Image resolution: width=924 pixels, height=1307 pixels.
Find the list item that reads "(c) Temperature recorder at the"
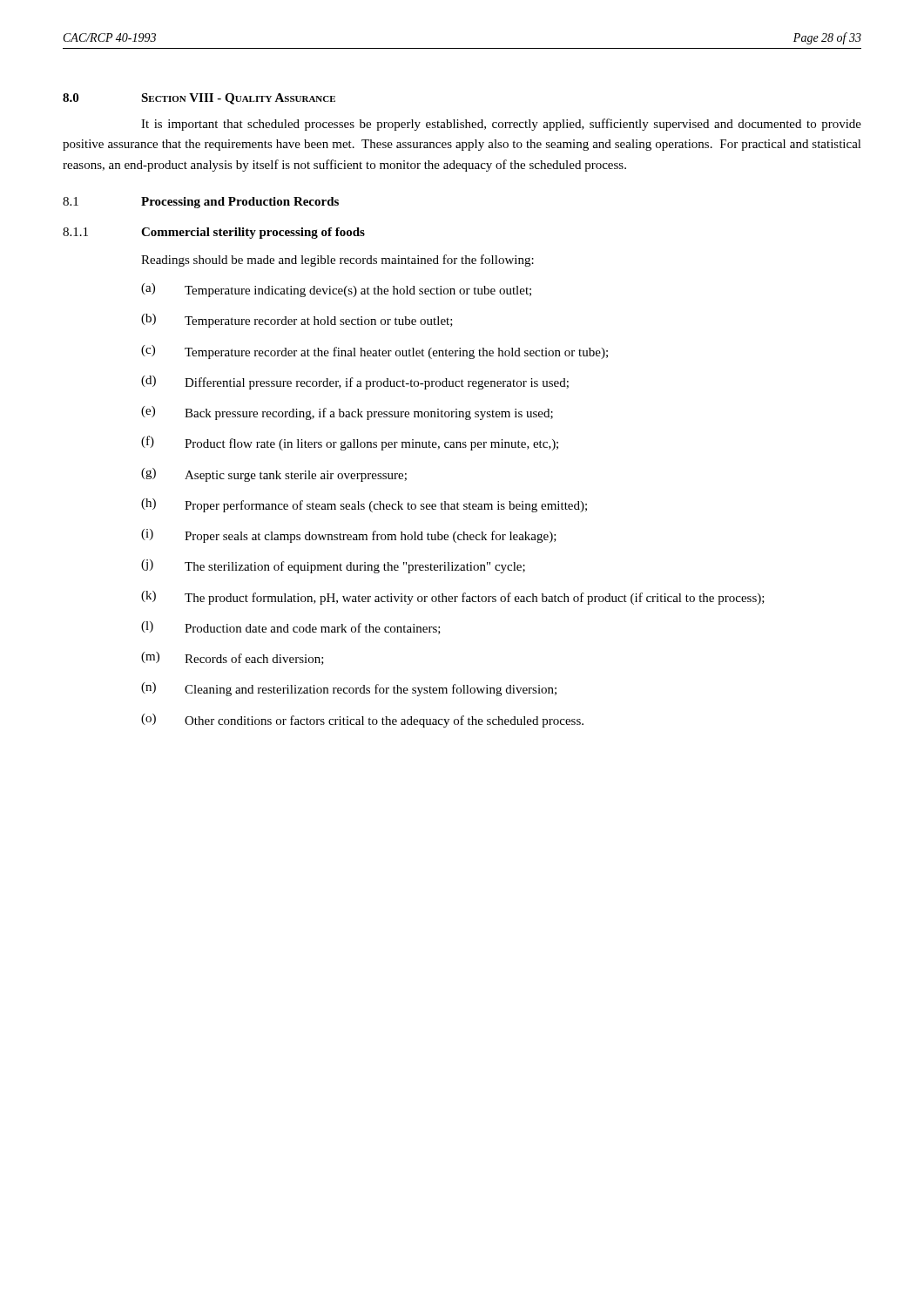(x=501, y=352)
